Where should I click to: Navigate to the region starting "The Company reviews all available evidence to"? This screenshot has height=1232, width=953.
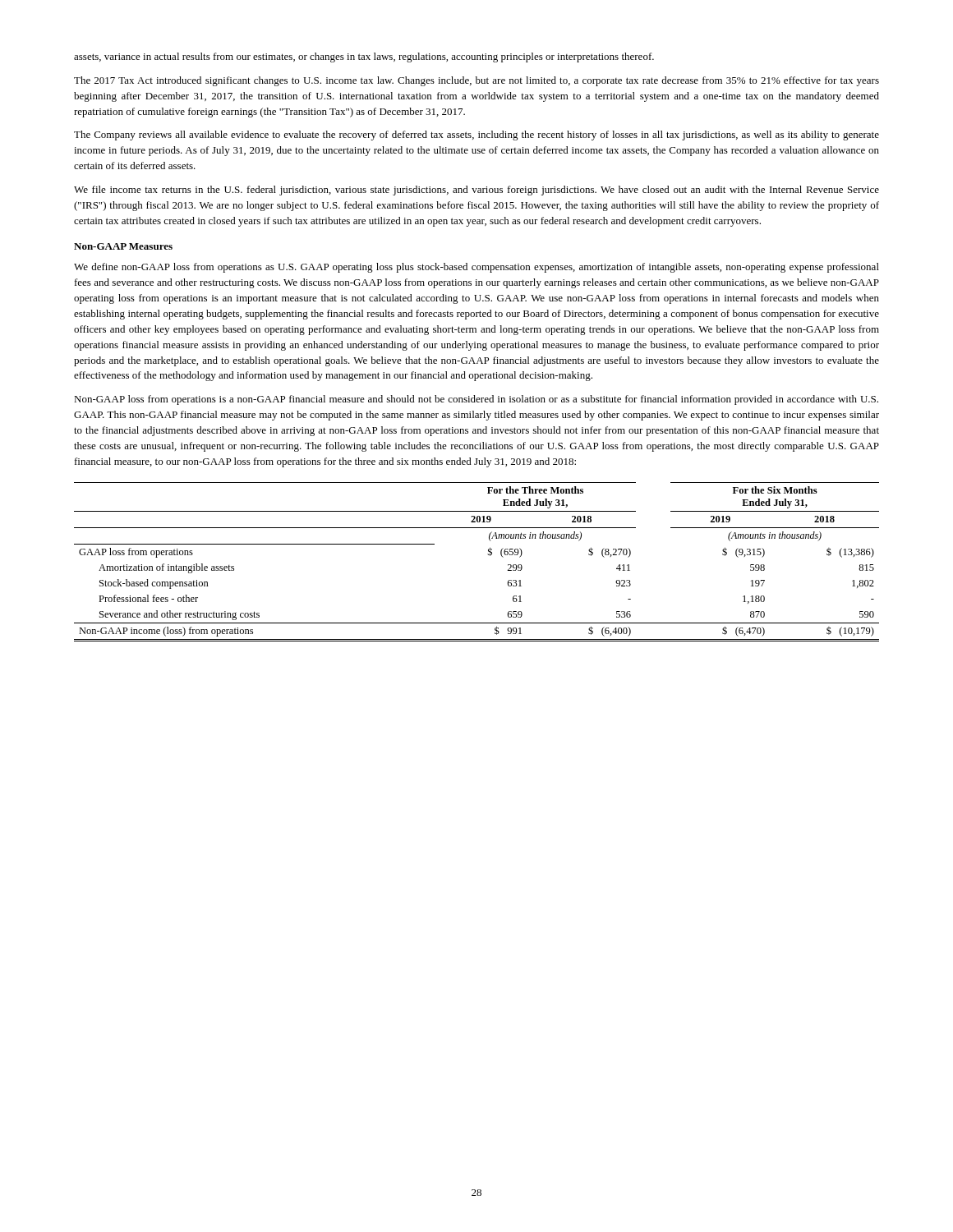[476, 150]
